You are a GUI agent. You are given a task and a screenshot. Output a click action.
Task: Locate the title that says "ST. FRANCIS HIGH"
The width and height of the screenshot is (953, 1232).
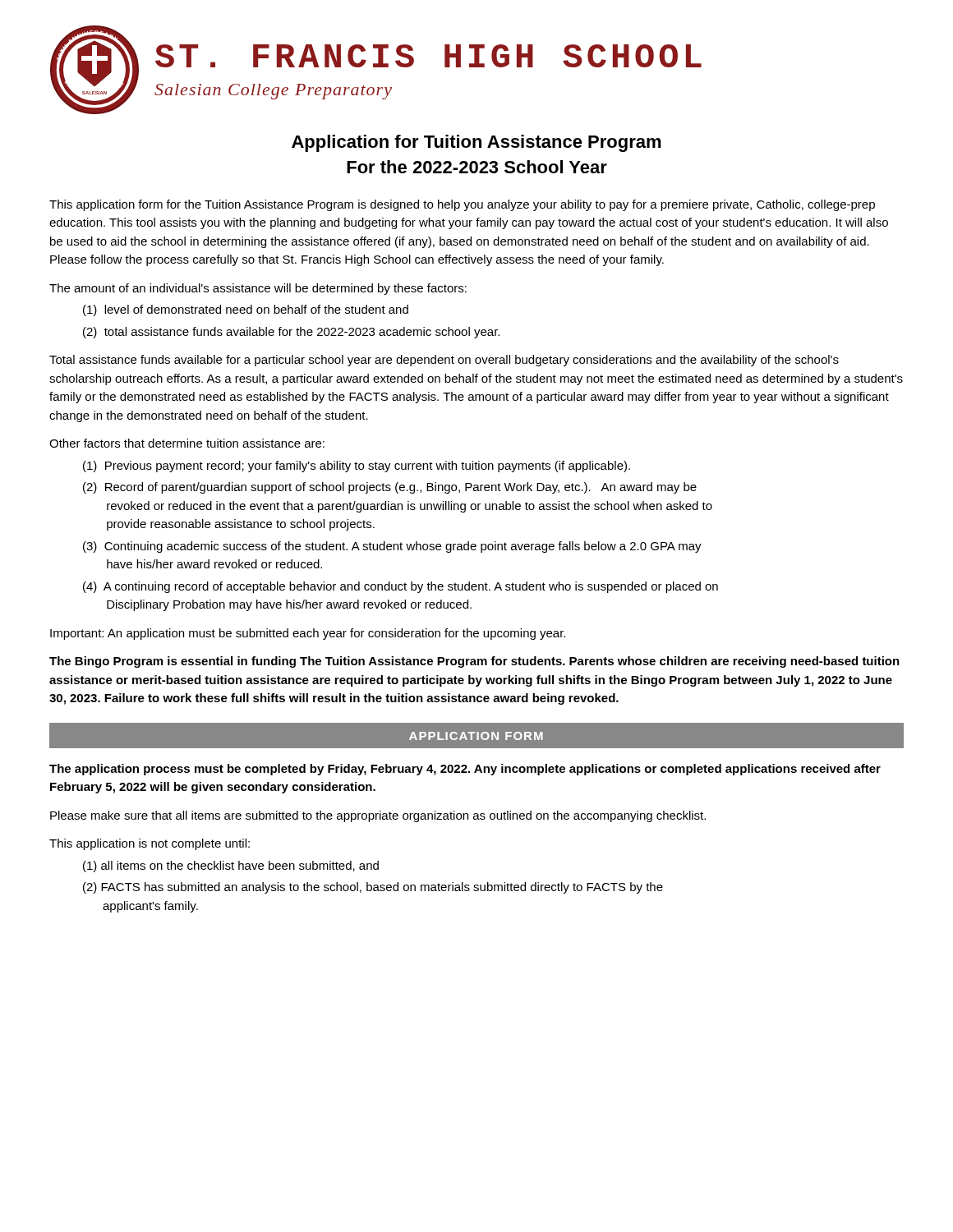coord(189,55)
